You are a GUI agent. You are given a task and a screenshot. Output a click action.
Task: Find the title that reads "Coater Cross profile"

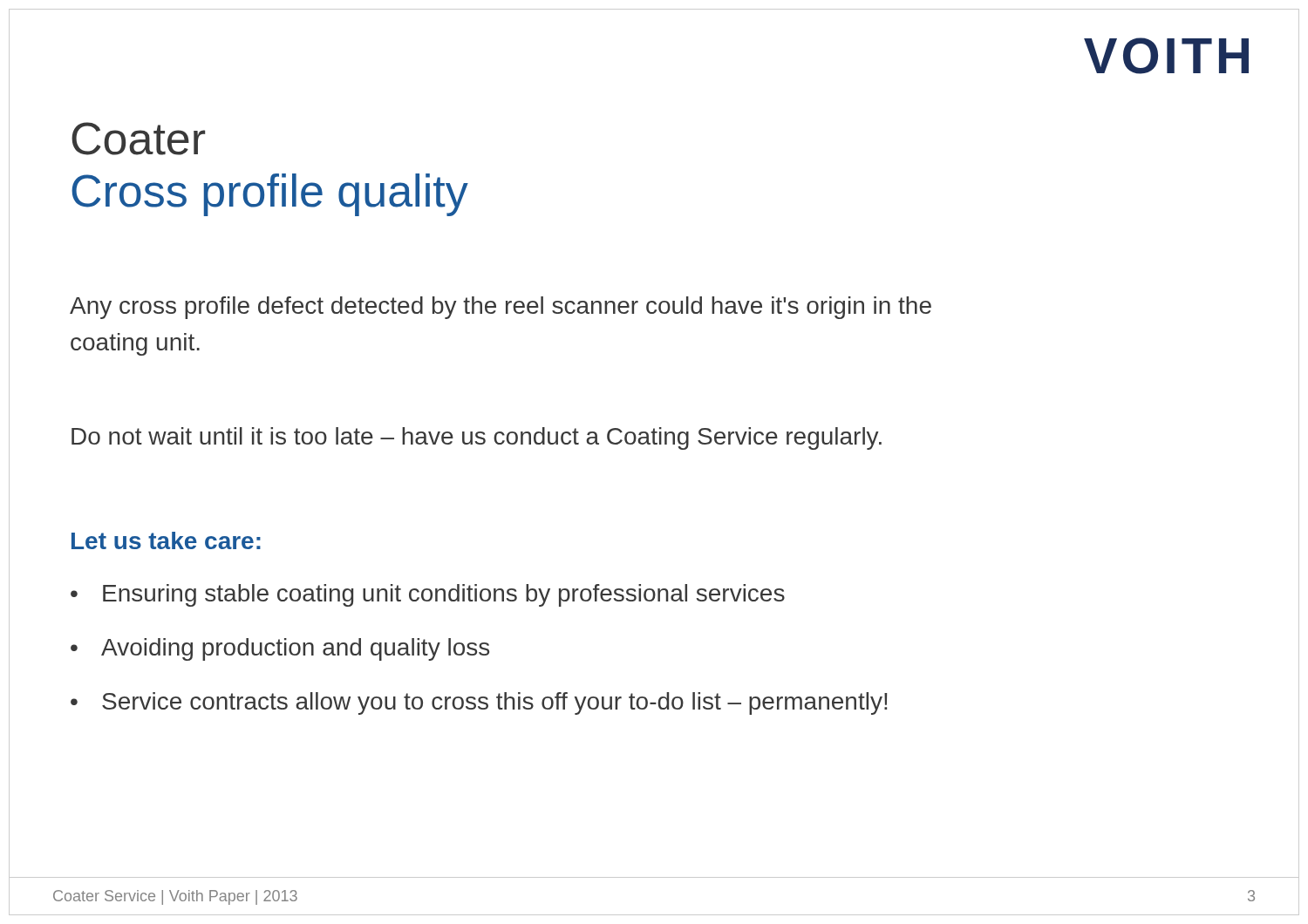(269, 165)
